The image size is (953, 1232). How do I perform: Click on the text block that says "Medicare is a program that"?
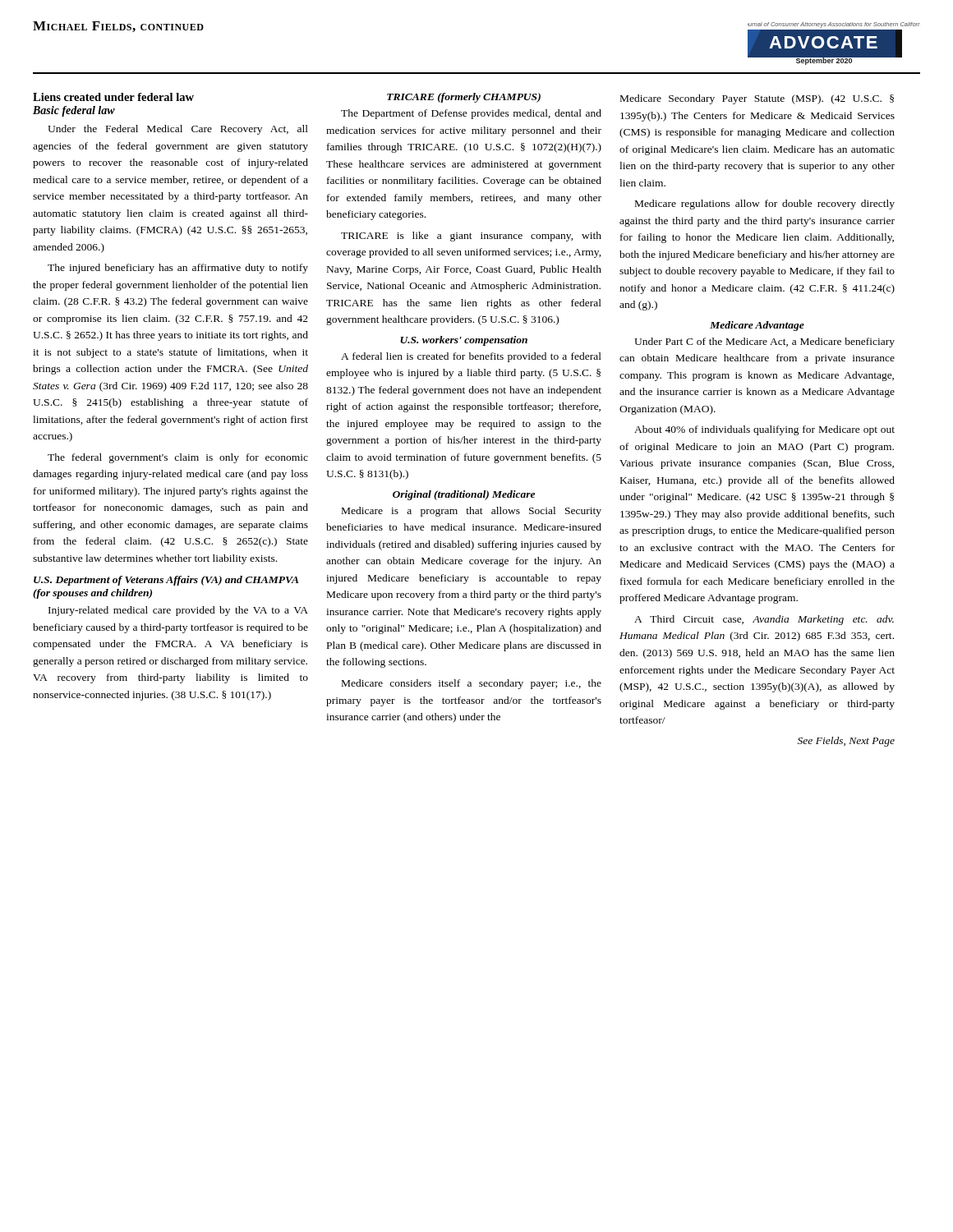[464, 587]
